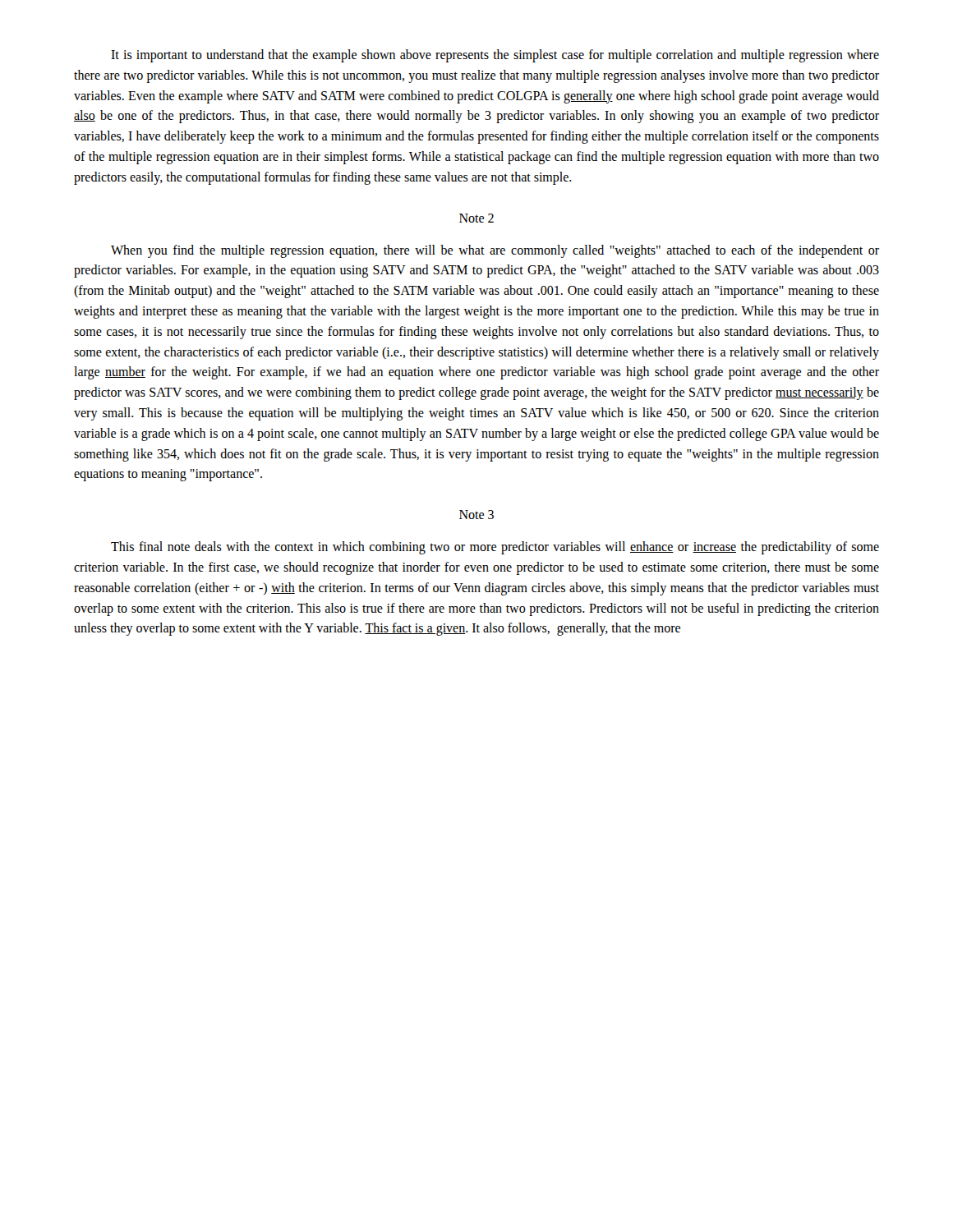Where is the passage that starts "It is important to understand"?
Image resolution: width=953 pixels, height=1232 pixels.
pos(476,116)
